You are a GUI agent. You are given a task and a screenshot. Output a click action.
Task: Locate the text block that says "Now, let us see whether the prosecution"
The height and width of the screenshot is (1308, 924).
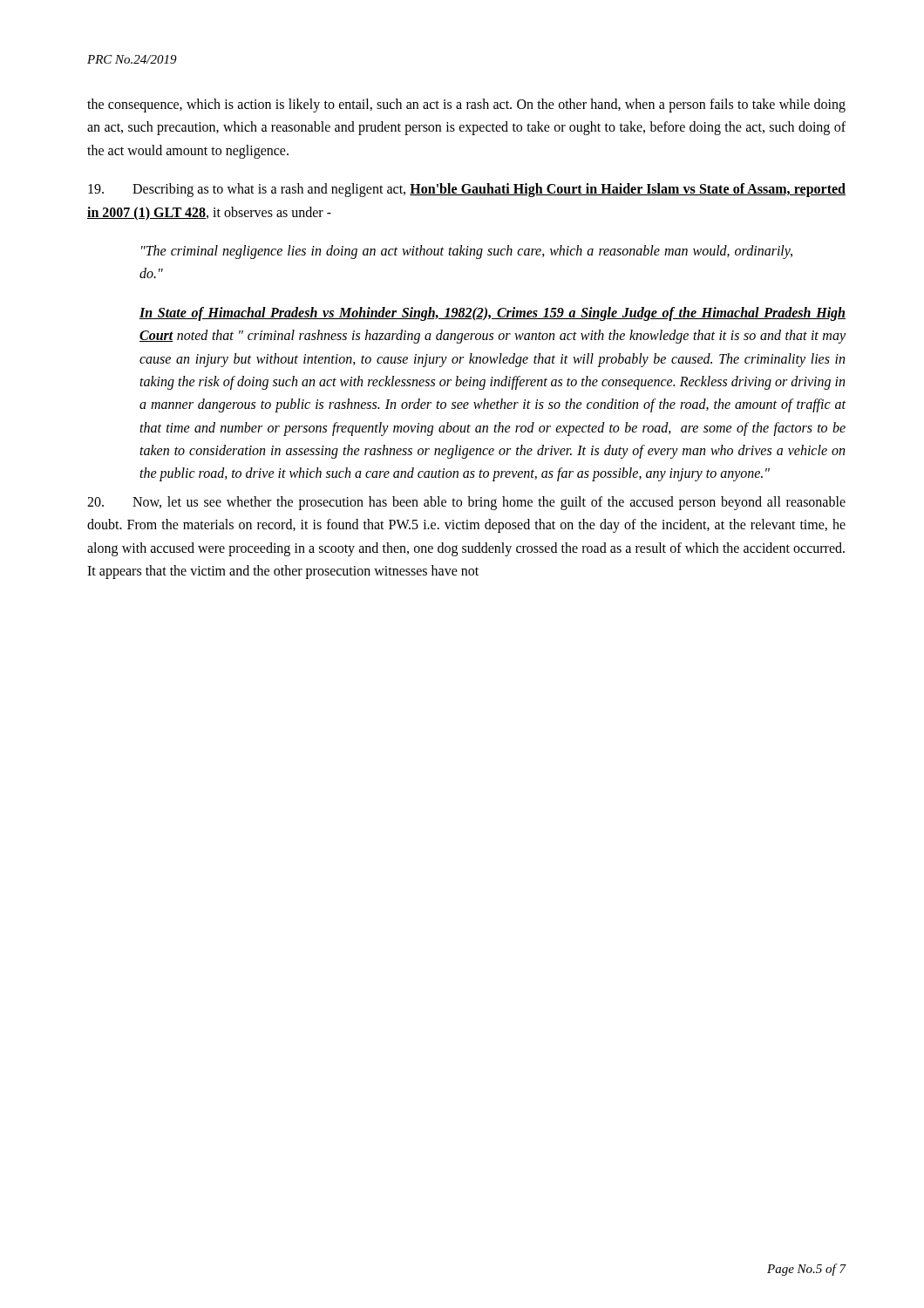(x=466, y=534)
